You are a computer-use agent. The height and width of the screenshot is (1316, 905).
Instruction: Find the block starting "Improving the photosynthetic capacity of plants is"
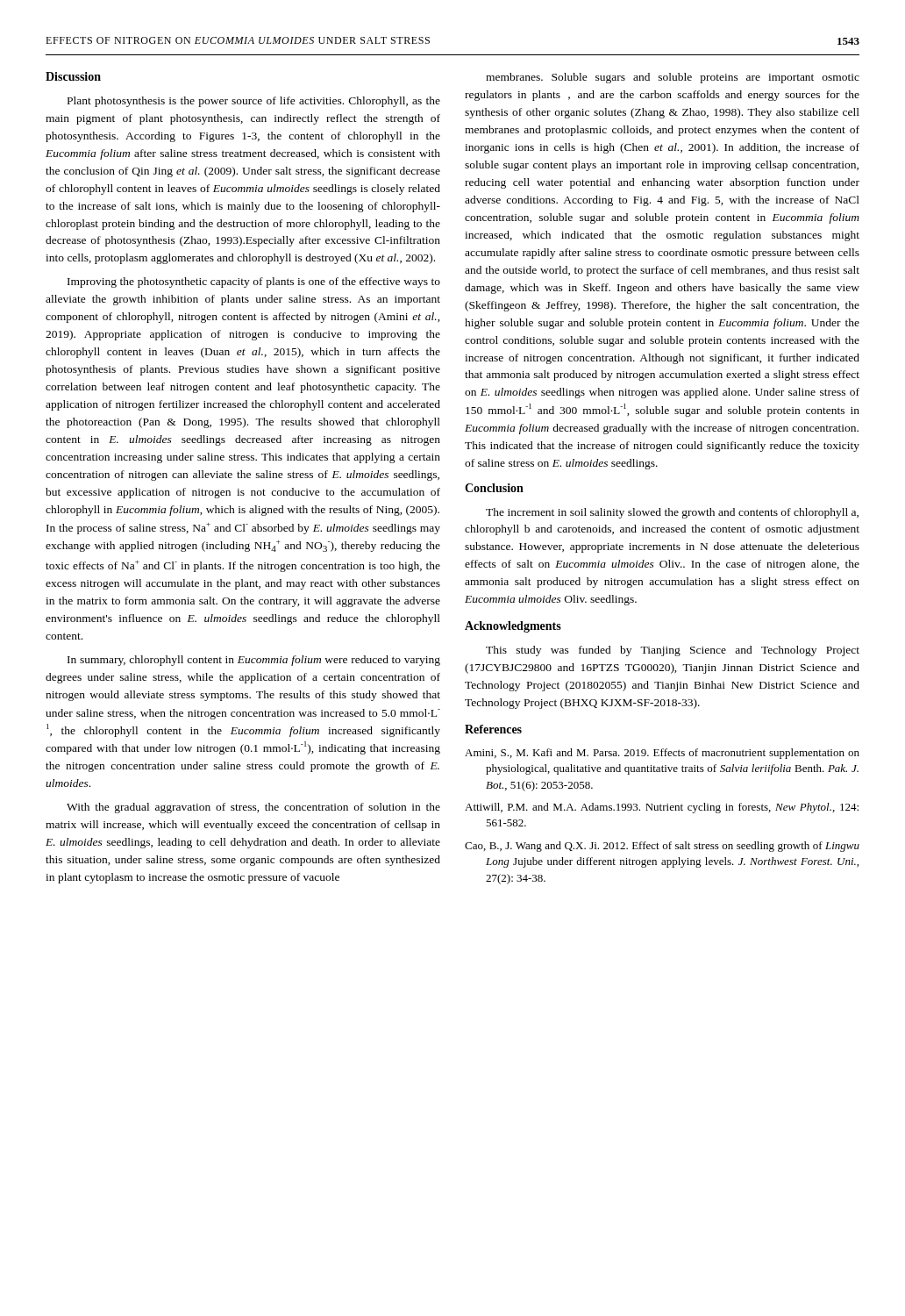click(x=243, y=459)
